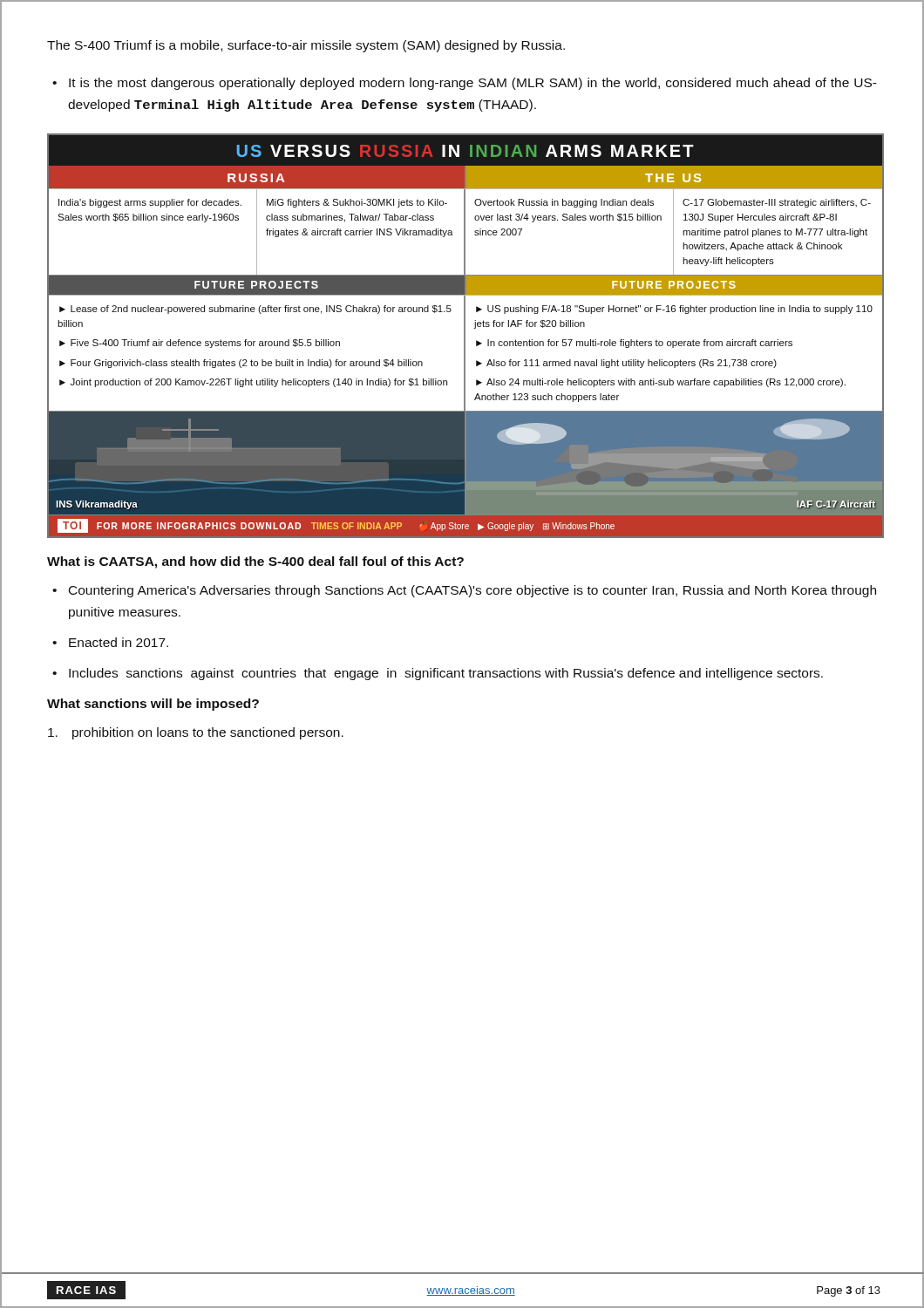Navigate to the text block starting "What sanctions will be imposed?"
924x1308 pixels.
[x=153, y=704]
